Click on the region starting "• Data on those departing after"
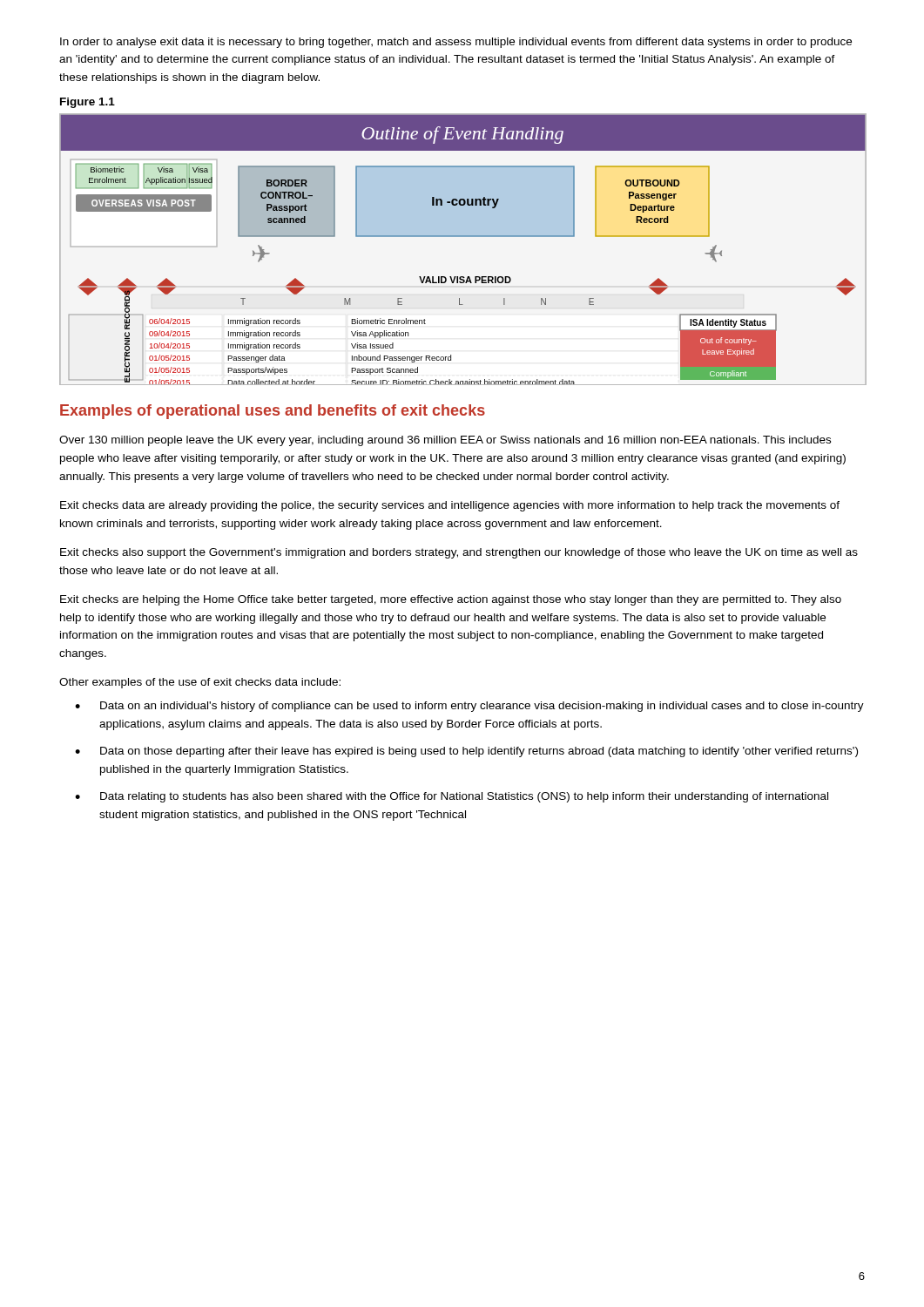 tap(462, 761)
